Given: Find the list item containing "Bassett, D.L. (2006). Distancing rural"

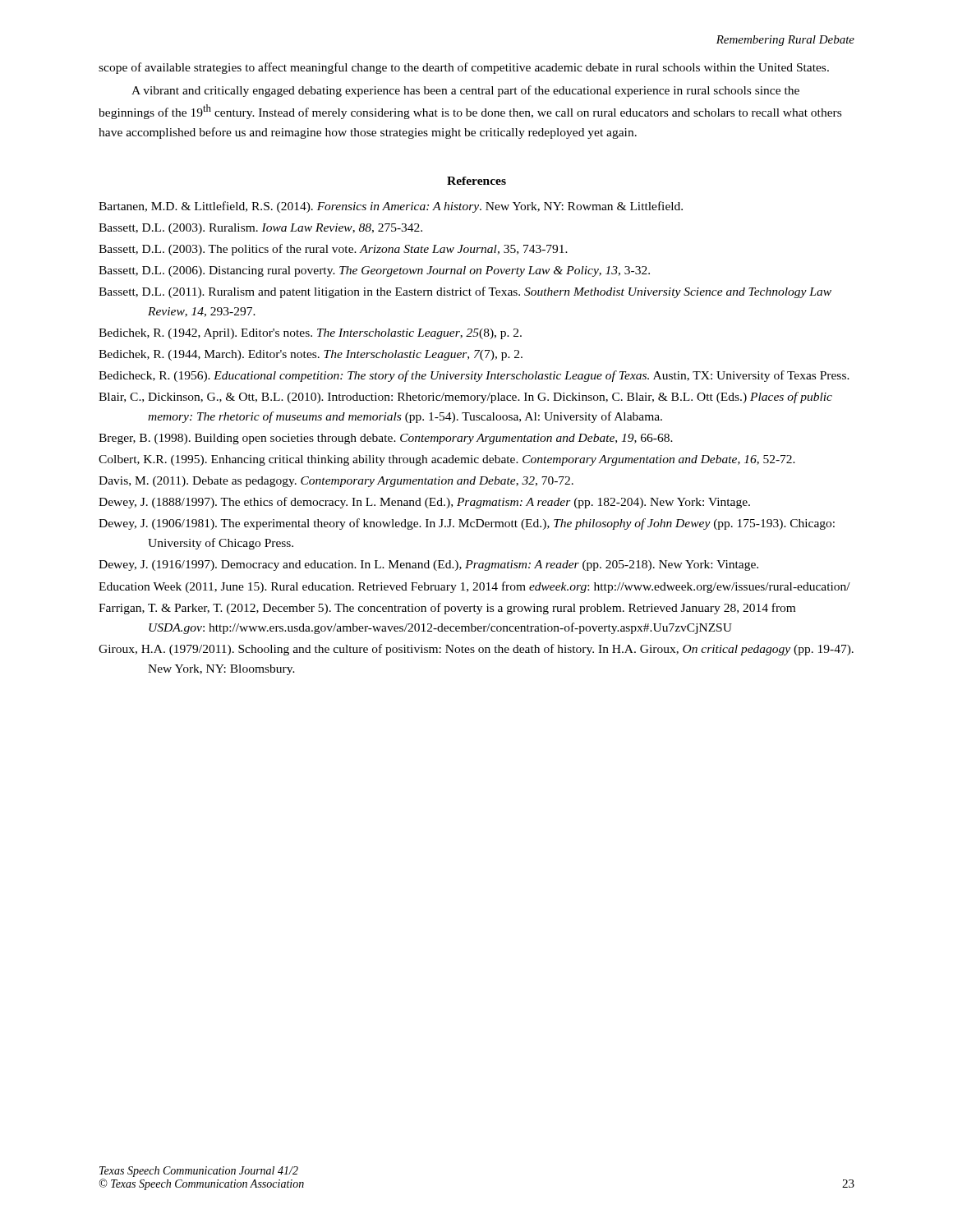Looking at the screenshot, I should [x=375, y=270].
